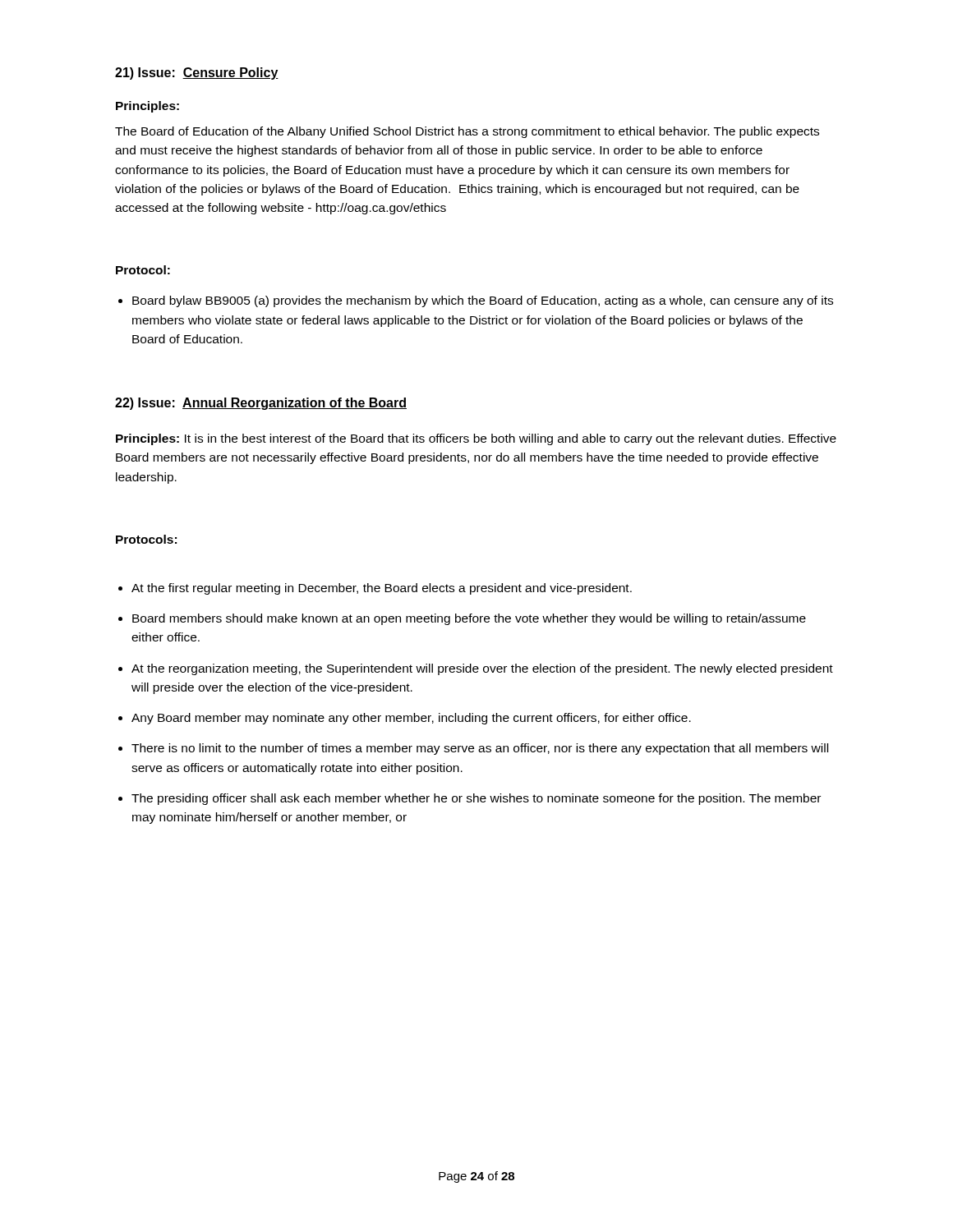
Task: Locate the block of text that opens with "The presiding officer shall ask each member"
Action: 476,807
